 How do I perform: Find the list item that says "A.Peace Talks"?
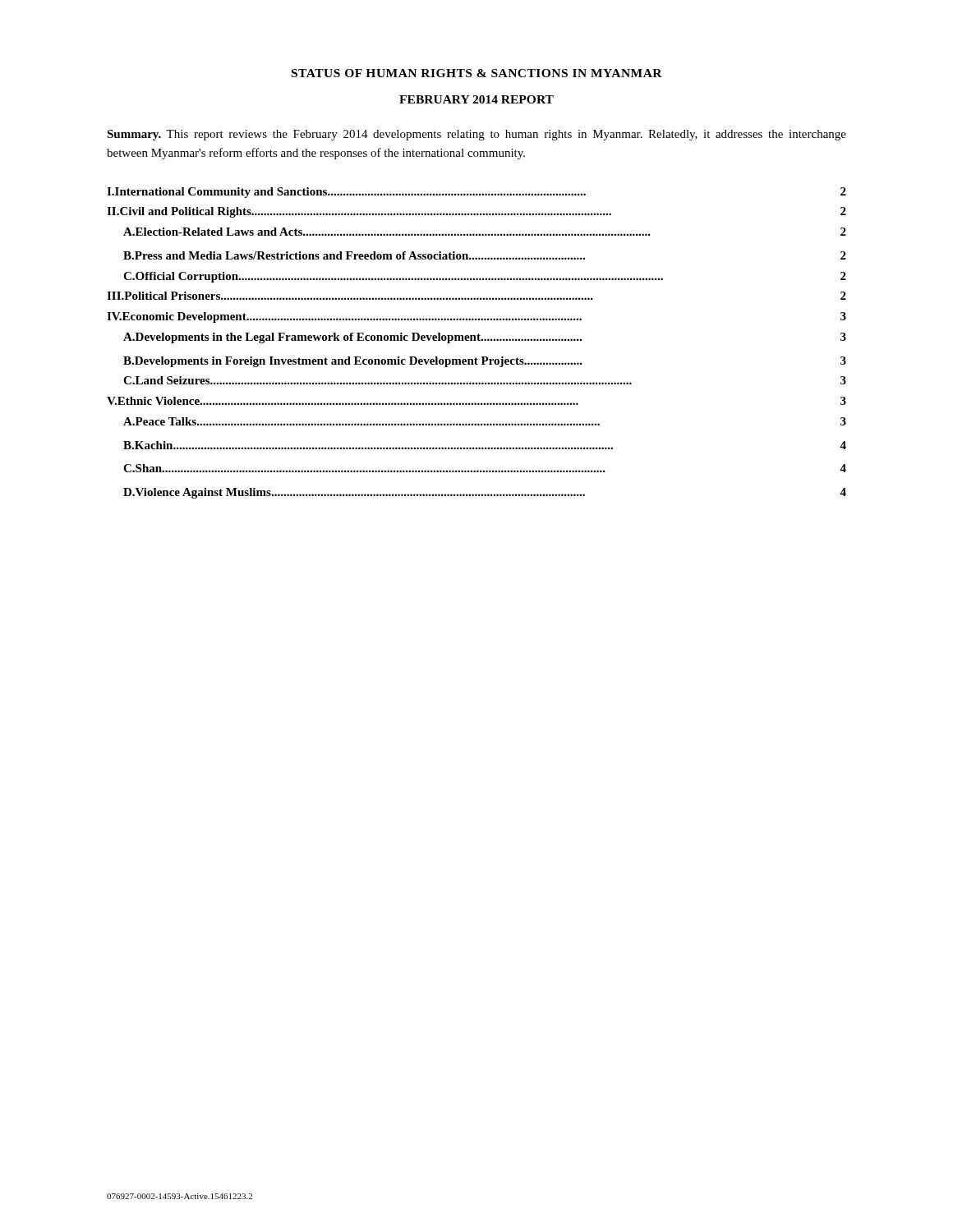[x=476, y=421]
